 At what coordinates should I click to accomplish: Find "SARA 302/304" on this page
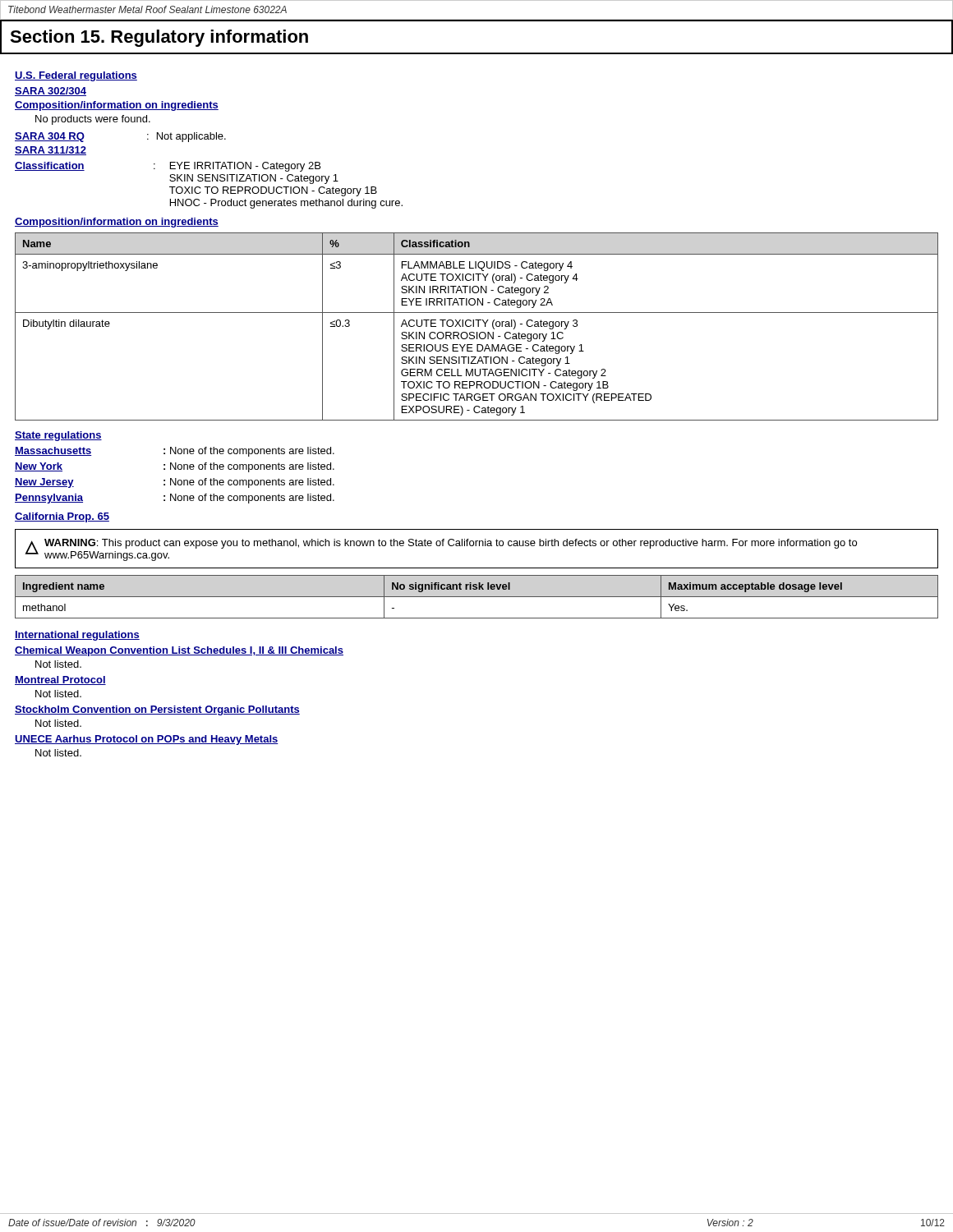point(51,91)
